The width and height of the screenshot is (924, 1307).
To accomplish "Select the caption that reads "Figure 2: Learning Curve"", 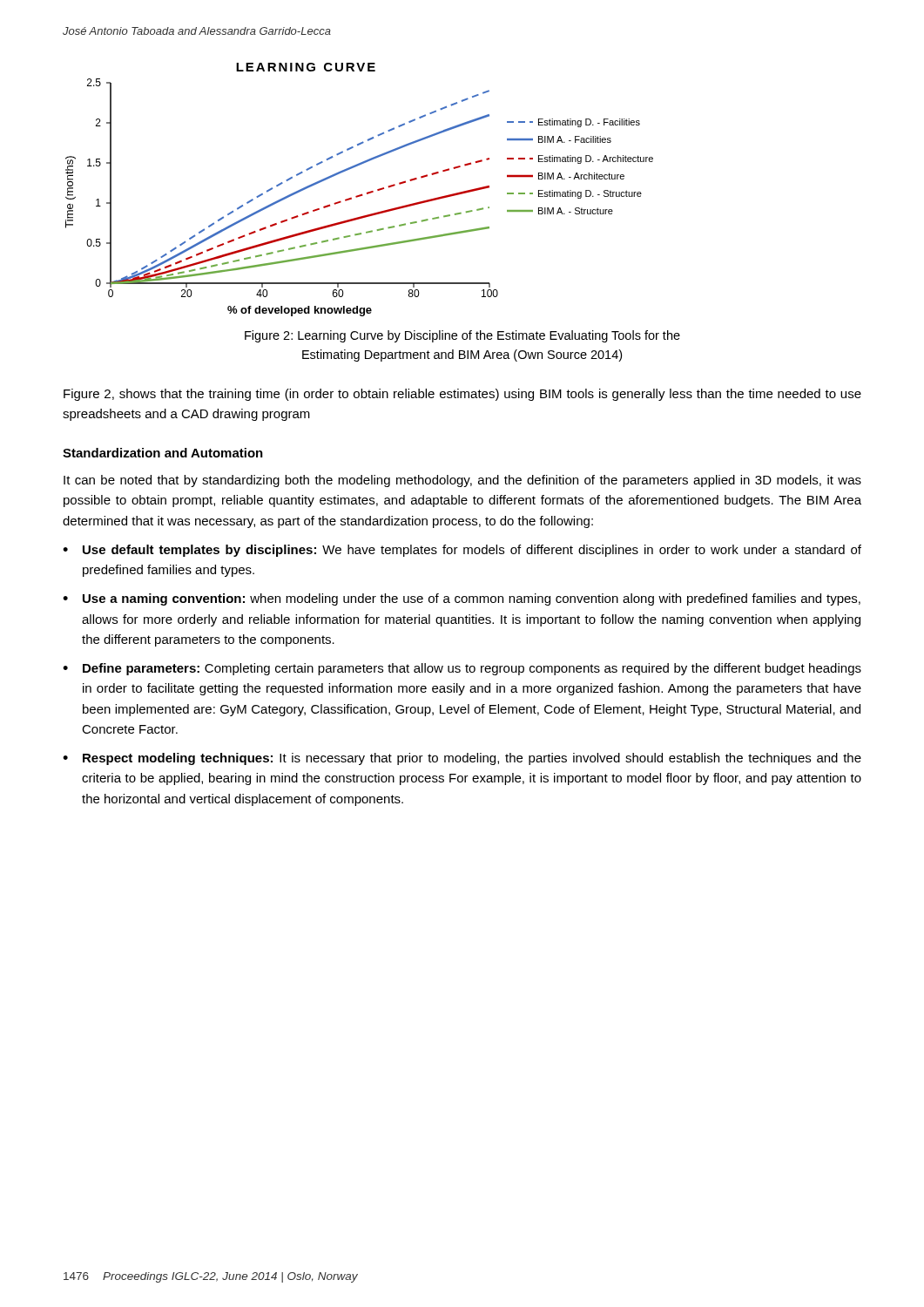I will [462, 345].
